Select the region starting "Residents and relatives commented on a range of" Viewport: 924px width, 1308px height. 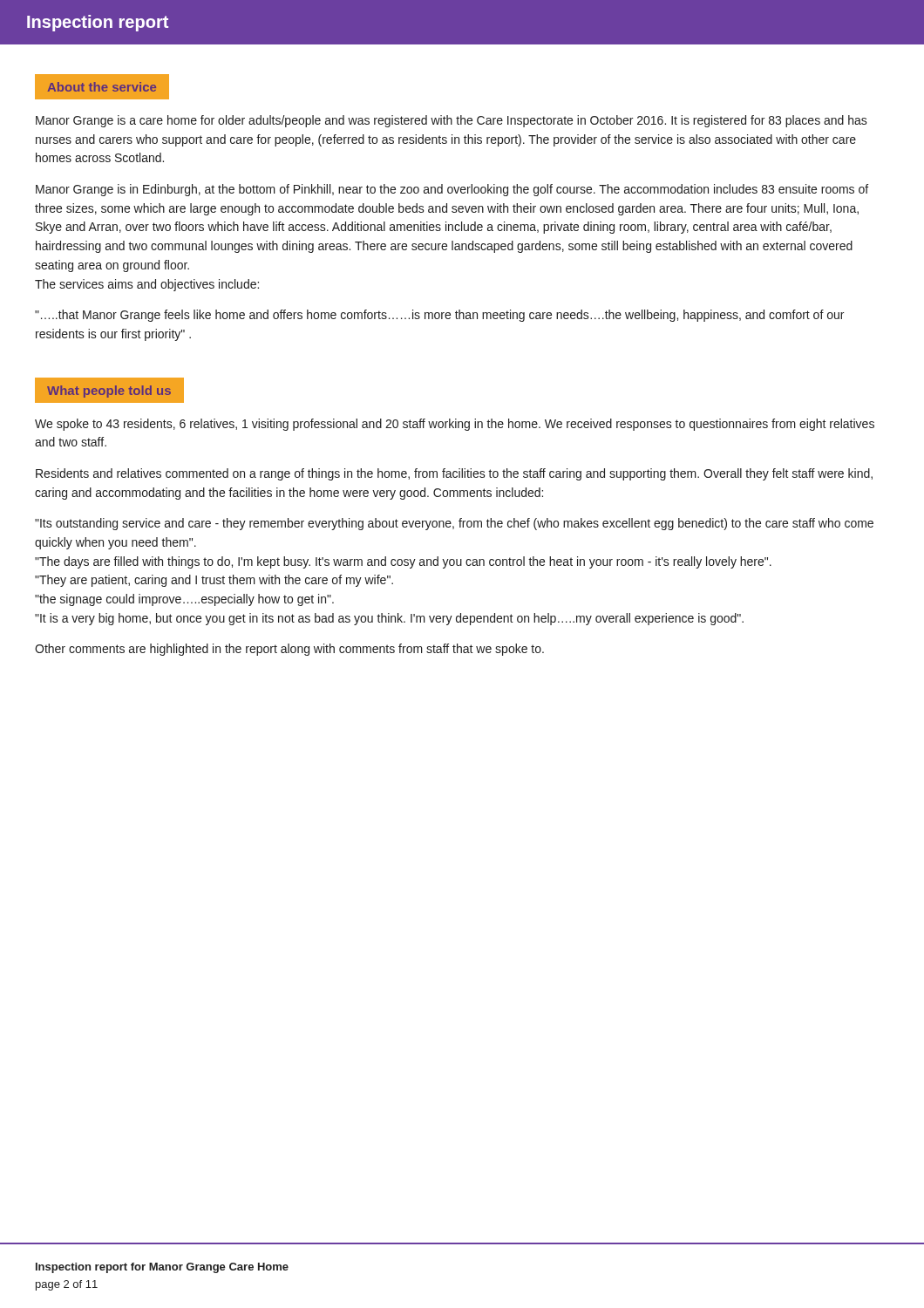[454, 483]
